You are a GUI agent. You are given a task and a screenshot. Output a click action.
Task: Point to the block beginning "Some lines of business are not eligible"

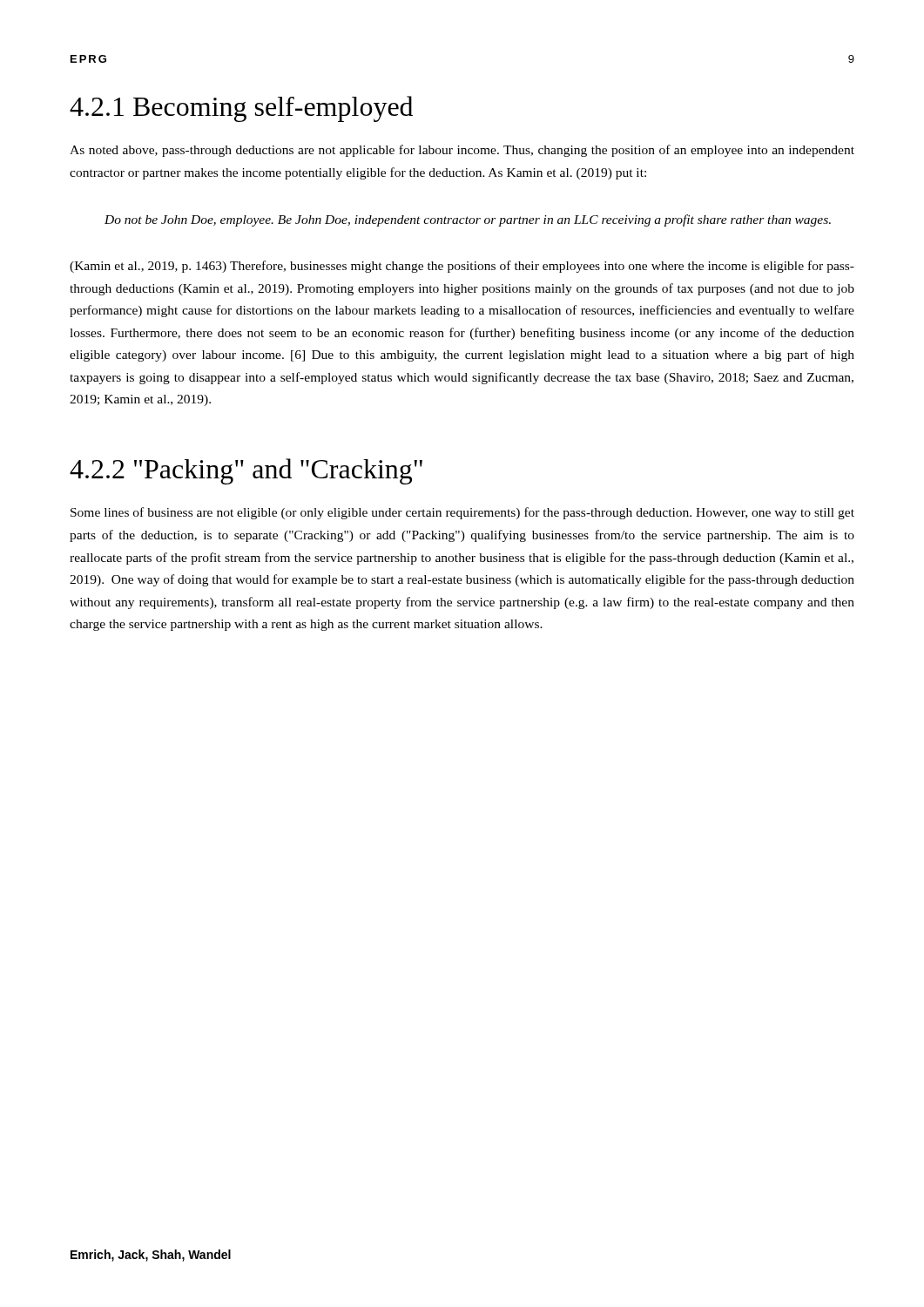pos(462,568)
